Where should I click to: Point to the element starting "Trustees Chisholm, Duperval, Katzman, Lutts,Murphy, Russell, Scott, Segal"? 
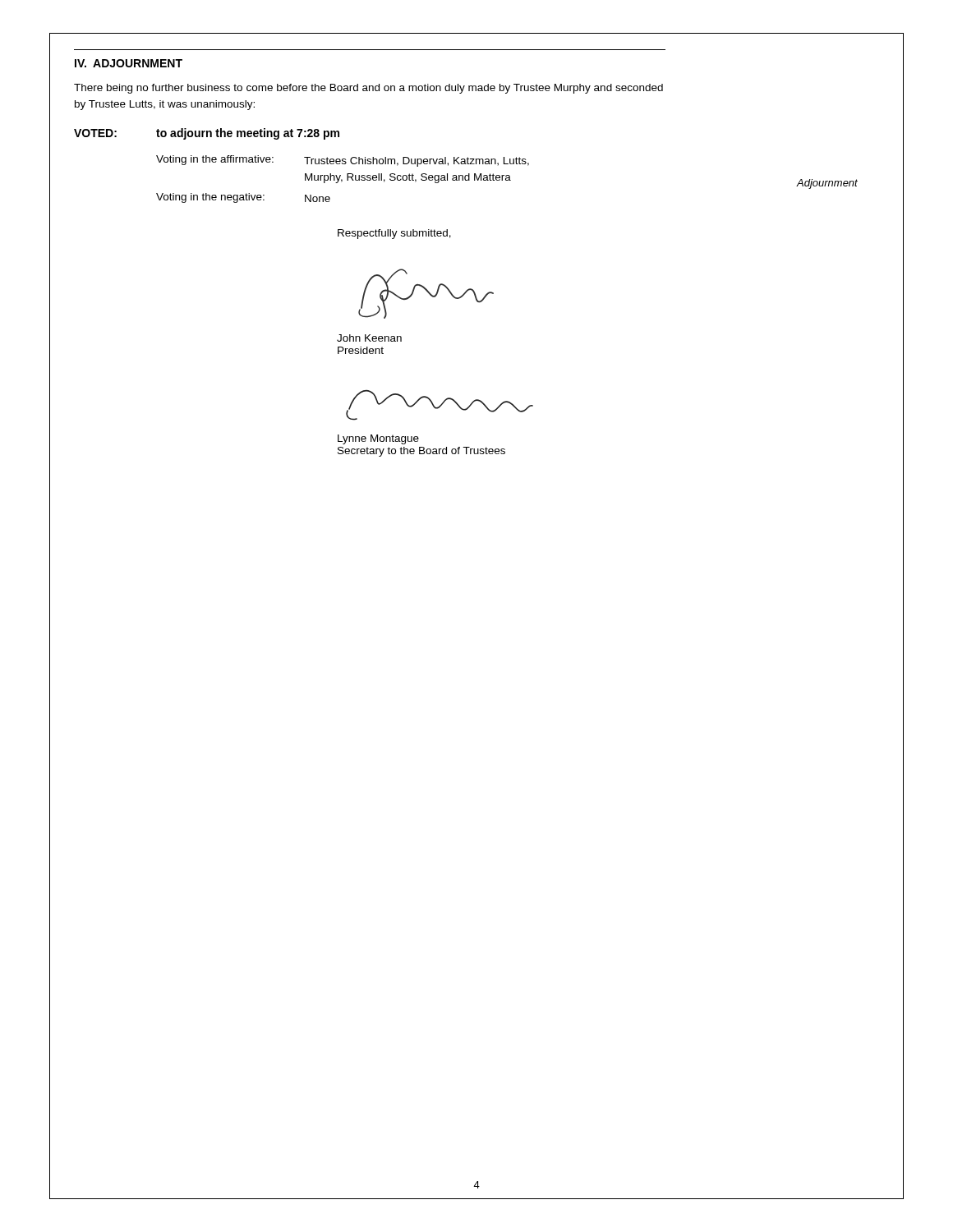click(417, 168)
